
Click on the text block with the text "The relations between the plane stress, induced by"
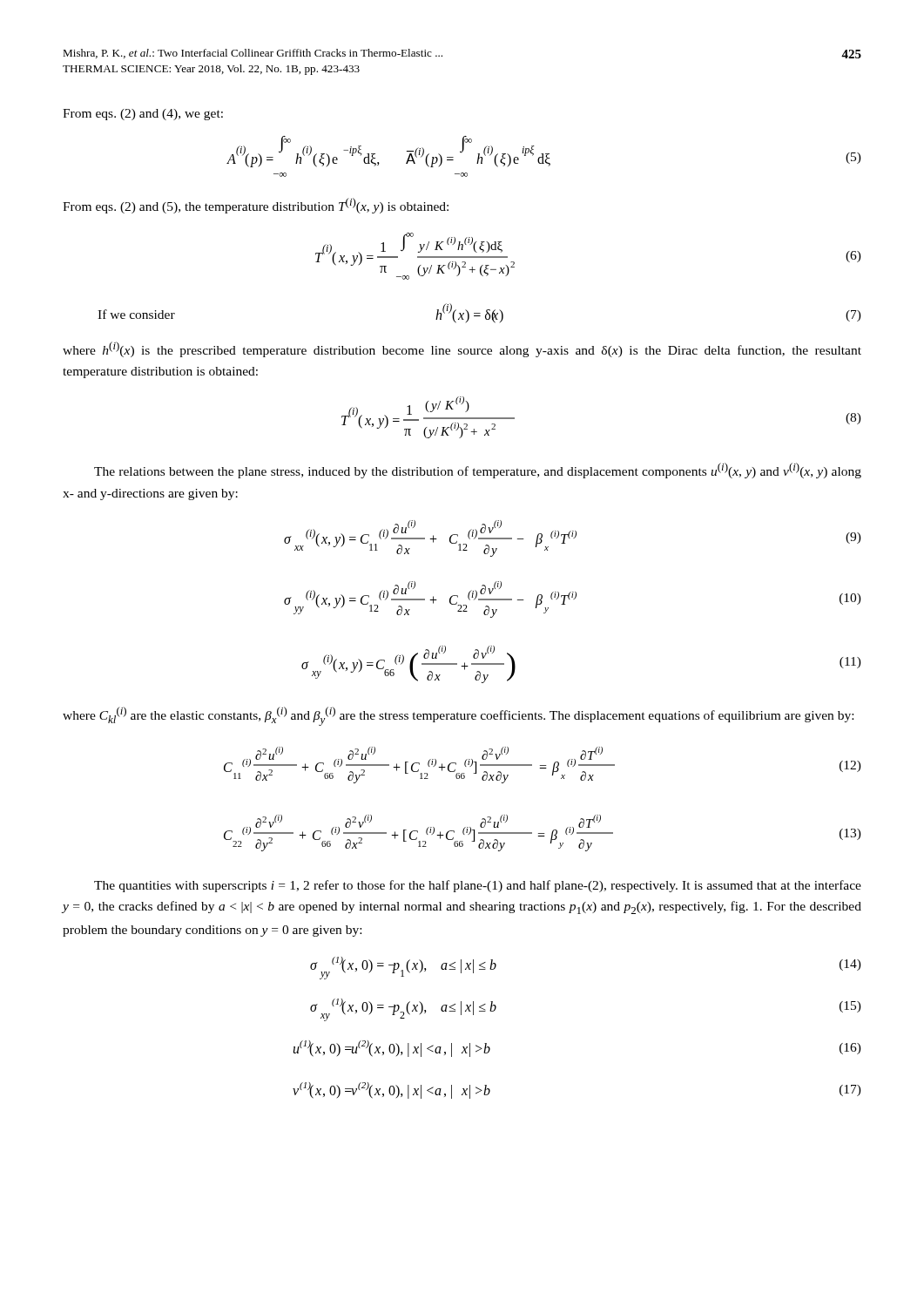pyautogui.click(x=462, y=480)
